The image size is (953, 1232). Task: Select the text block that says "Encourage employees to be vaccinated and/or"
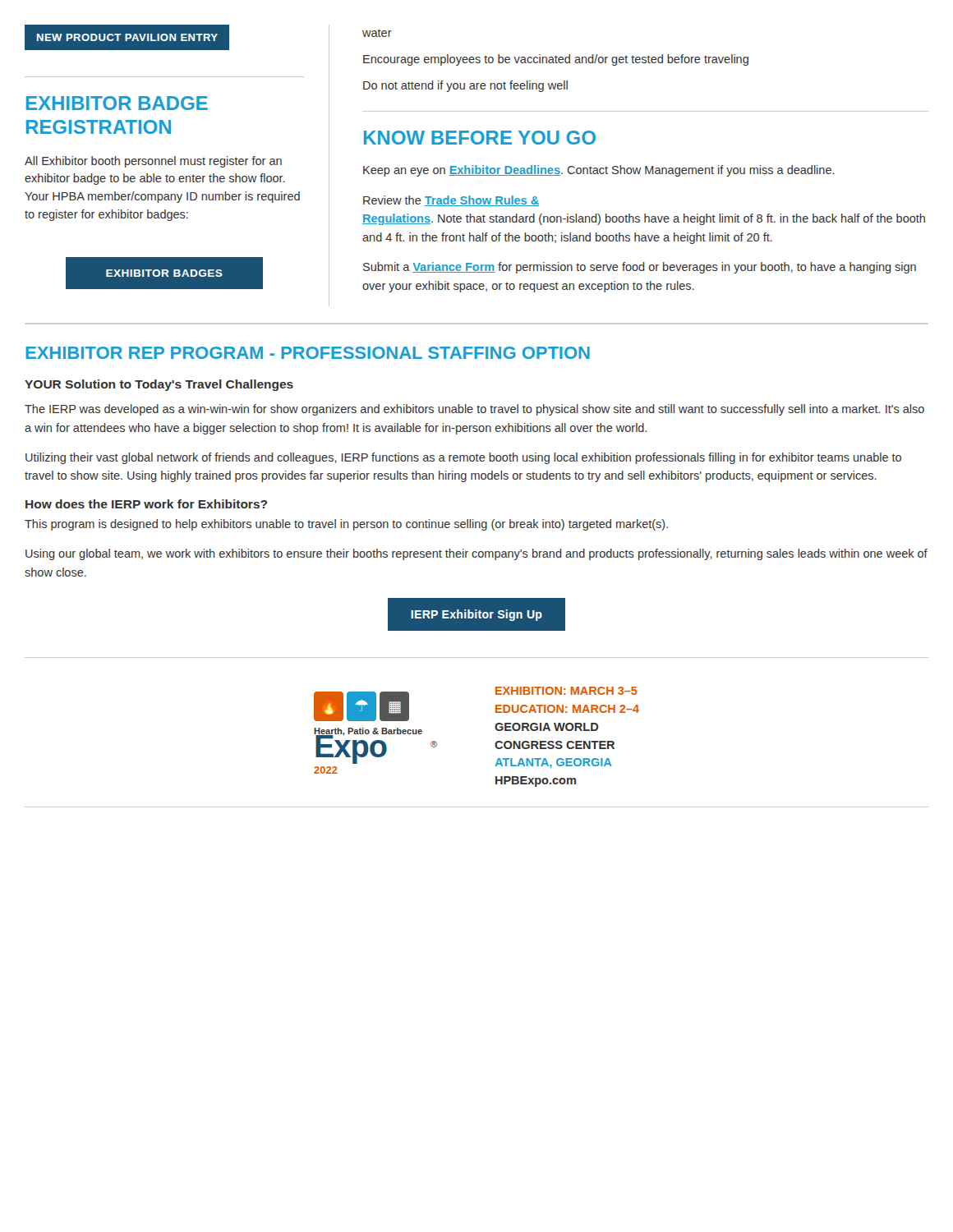tap(645, 60)
